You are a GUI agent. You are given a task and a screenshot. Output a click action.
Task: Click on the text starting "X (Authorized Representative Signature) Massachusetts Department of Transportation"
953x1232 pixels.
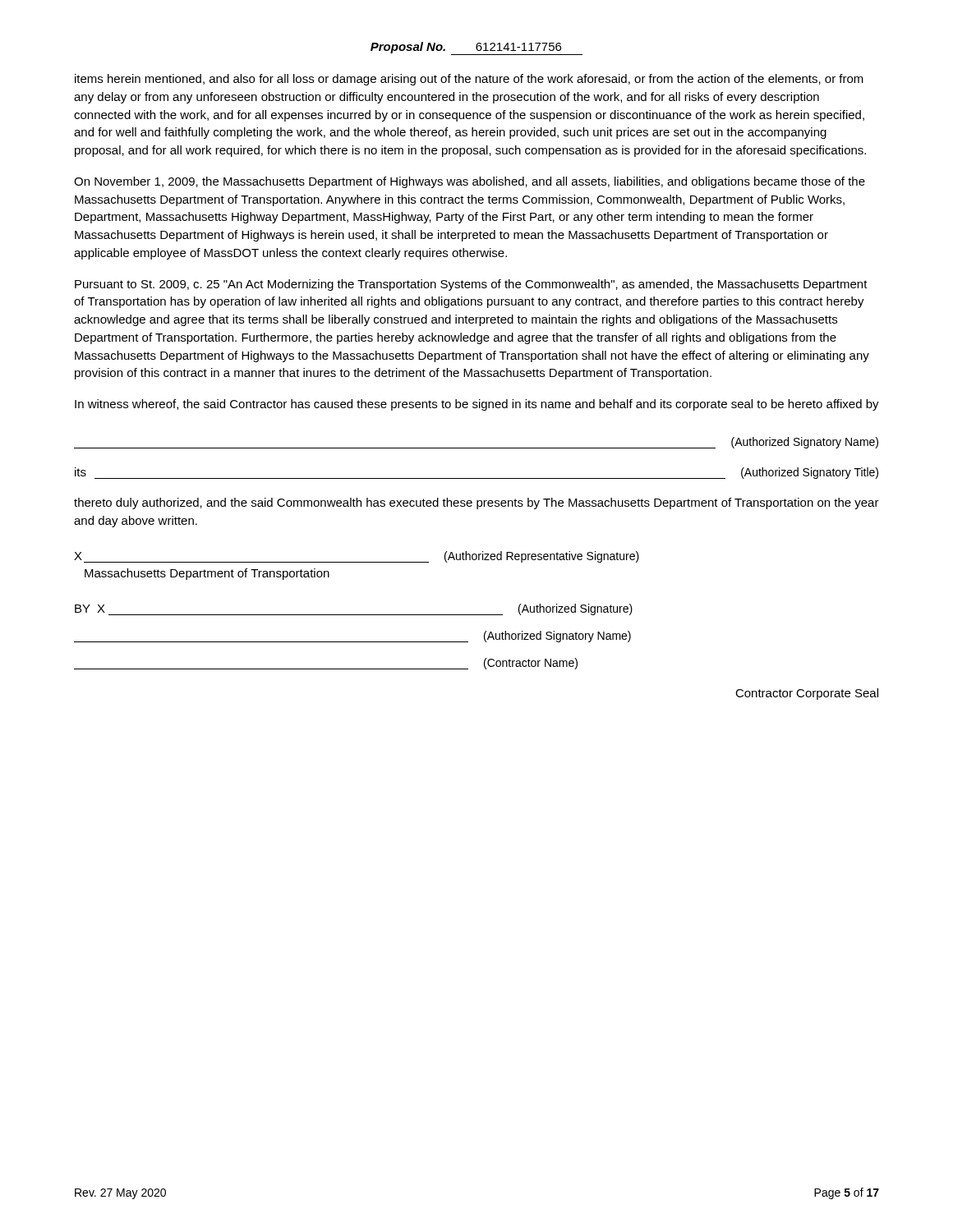click(476, 564)
